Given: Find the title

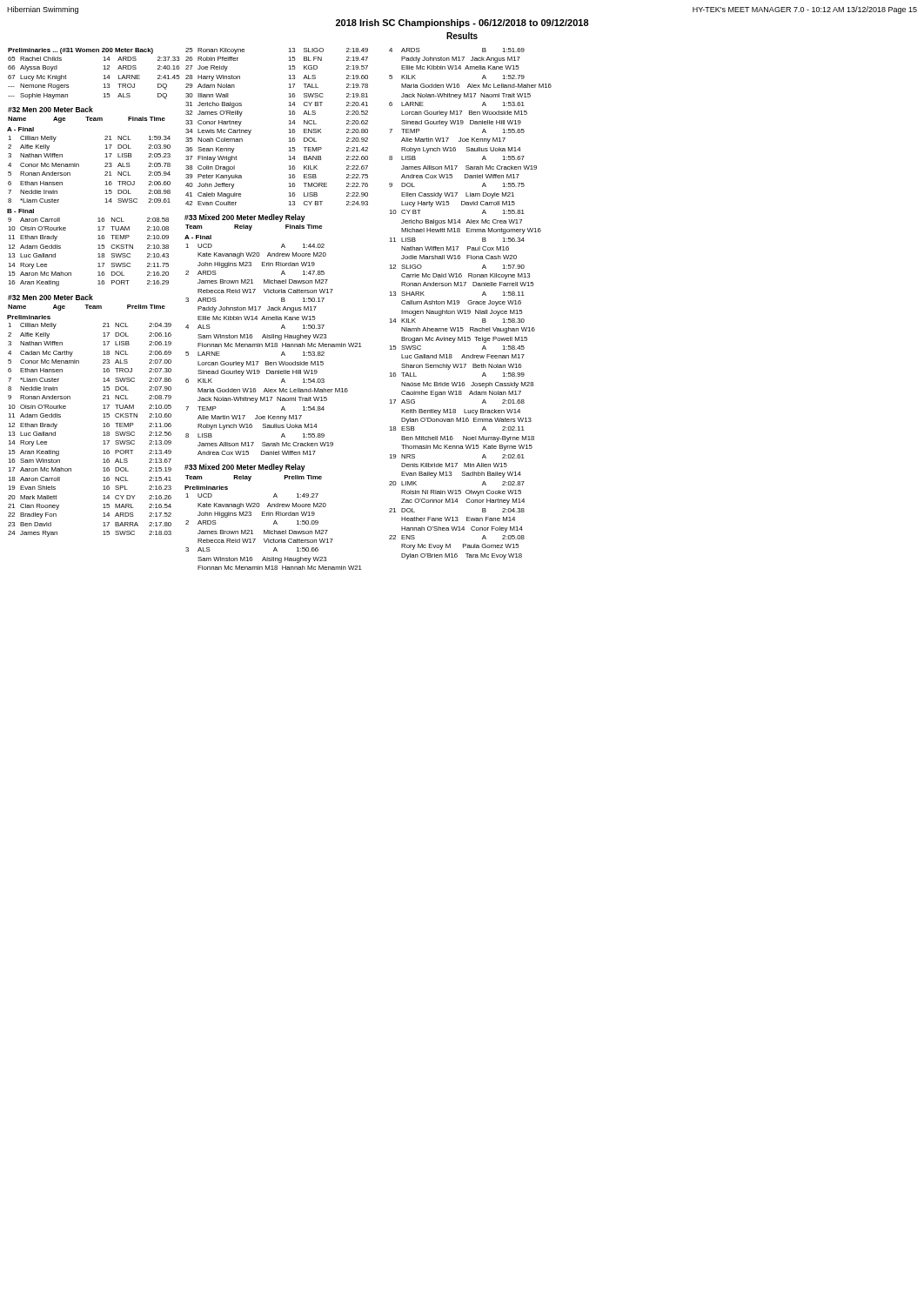Looking at the screenshot, I should 462,23.
